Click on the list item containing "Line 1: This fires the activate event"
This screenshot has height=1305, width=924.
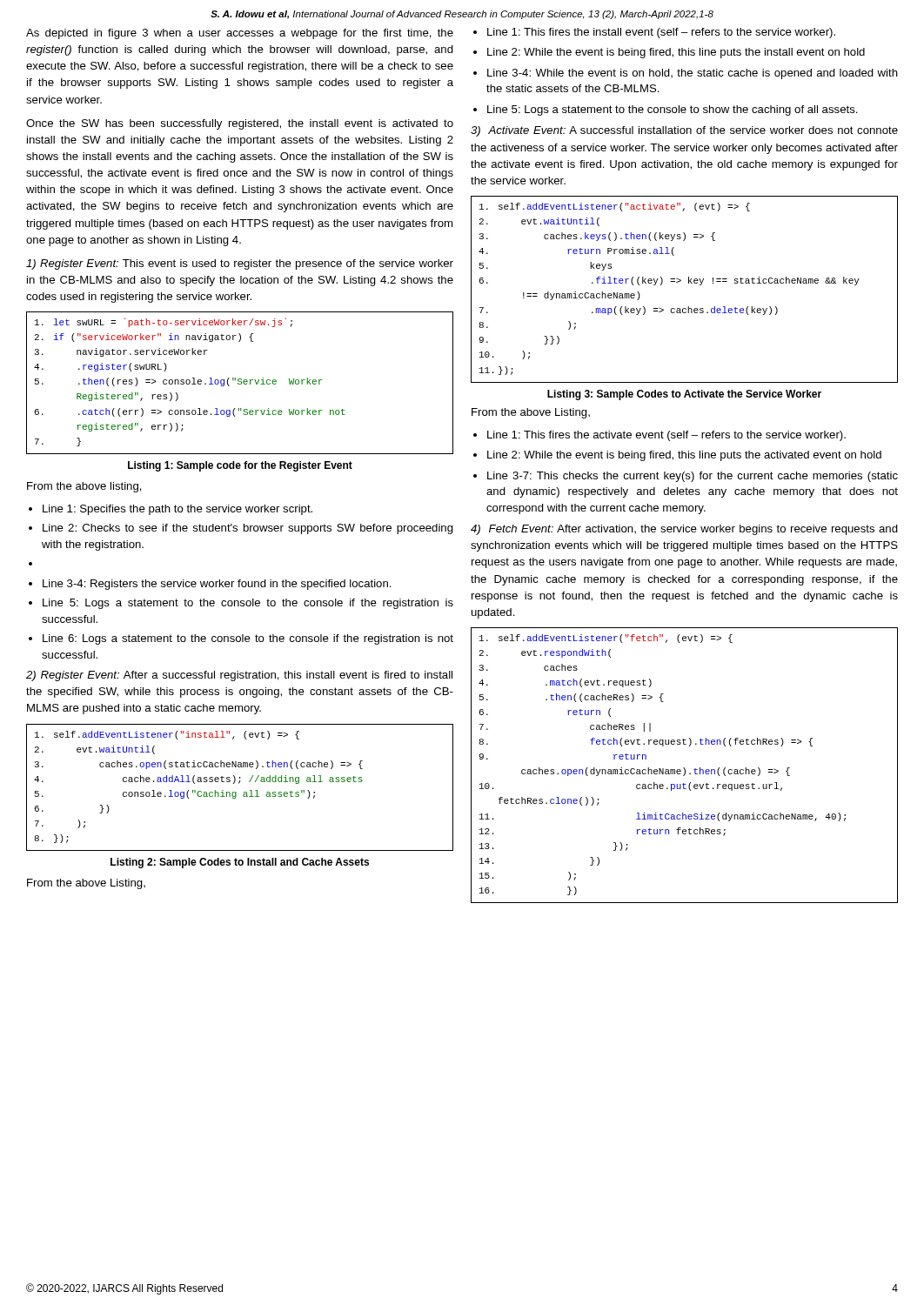pos(692,471)
